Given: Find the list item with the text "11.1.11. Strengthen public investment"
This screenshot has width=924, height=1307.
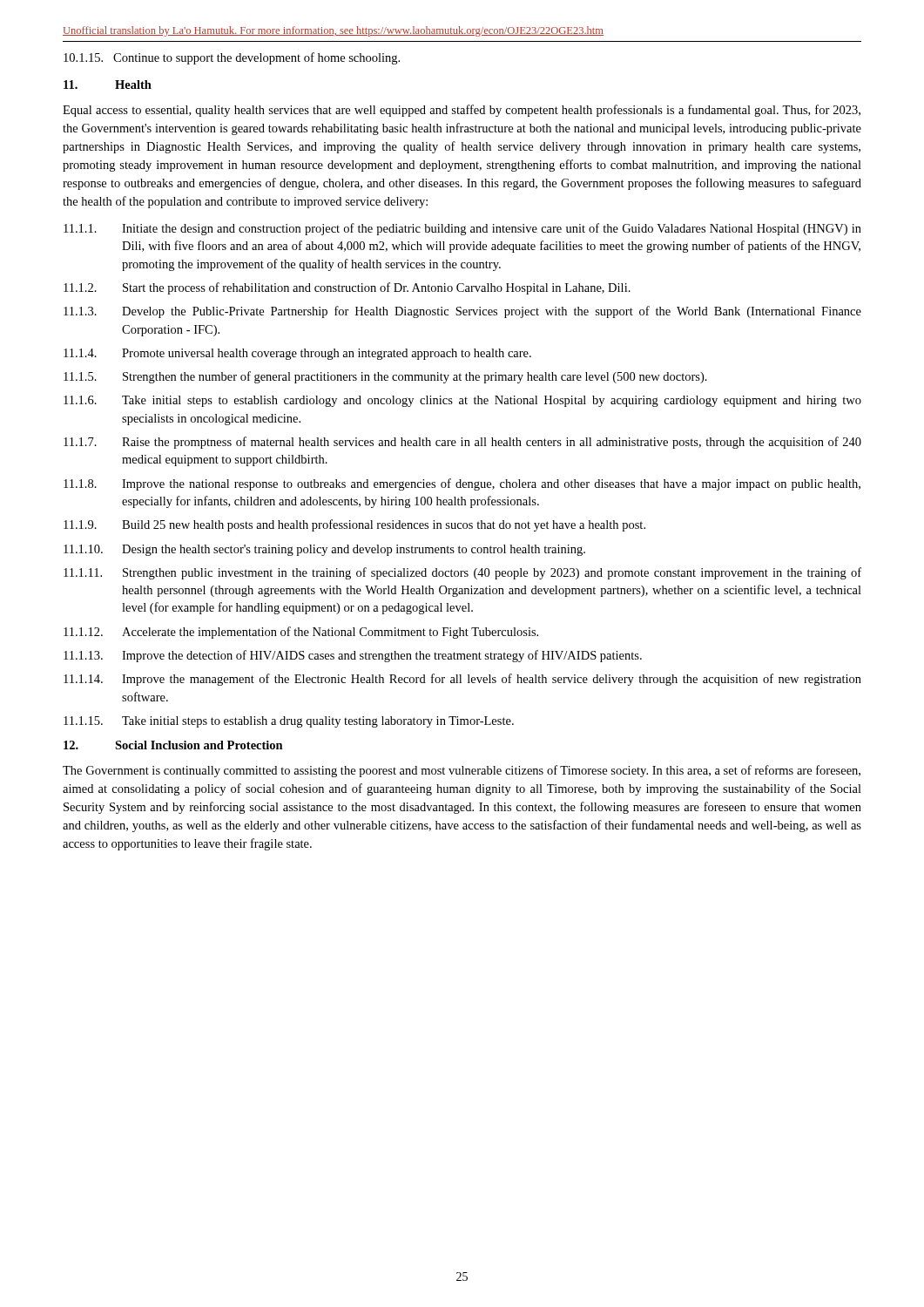Looking at the screenshot, I should (x=462, y=590).
